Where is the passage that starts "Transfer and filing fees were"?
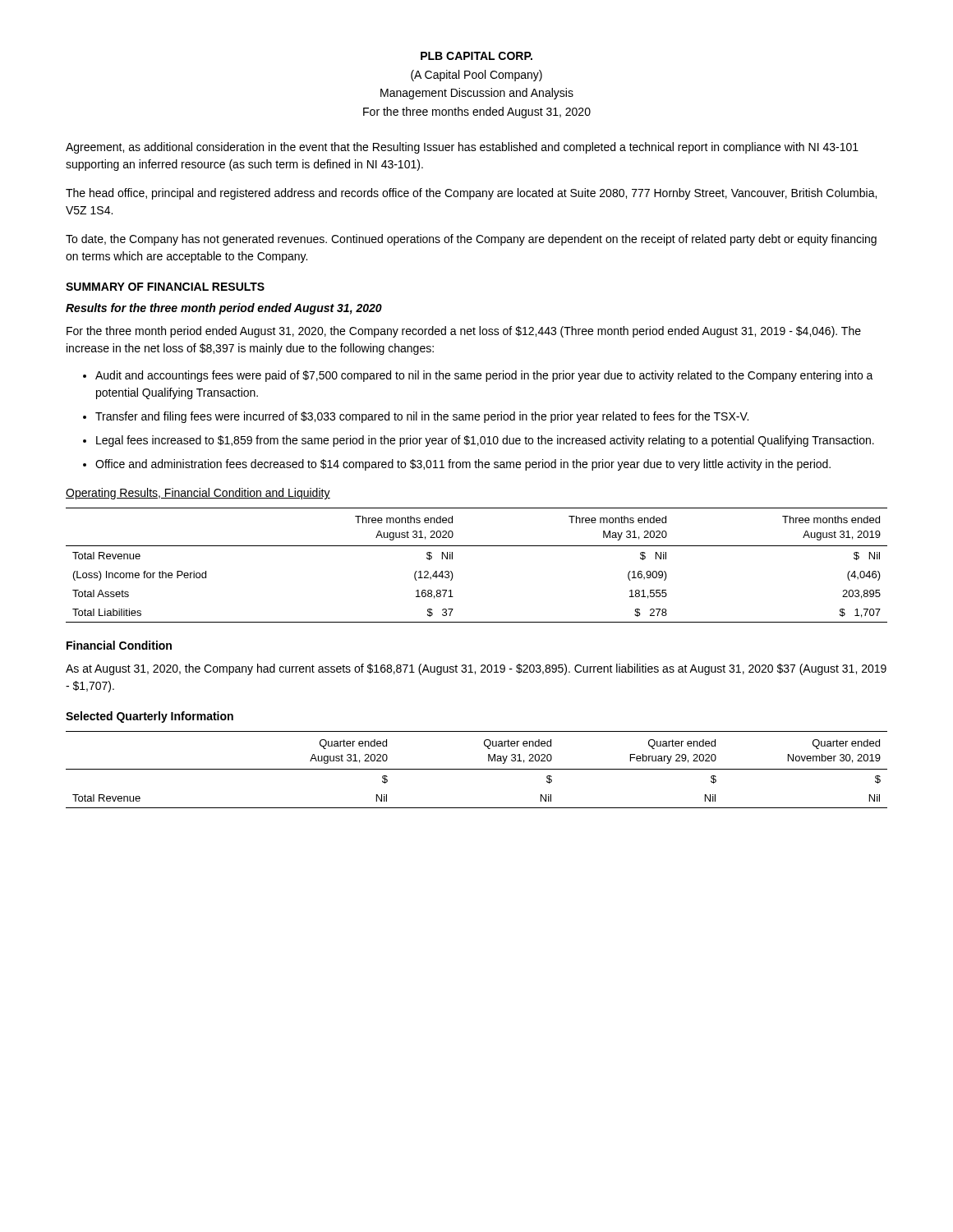The image size is (953, 1232). (422, 417)
